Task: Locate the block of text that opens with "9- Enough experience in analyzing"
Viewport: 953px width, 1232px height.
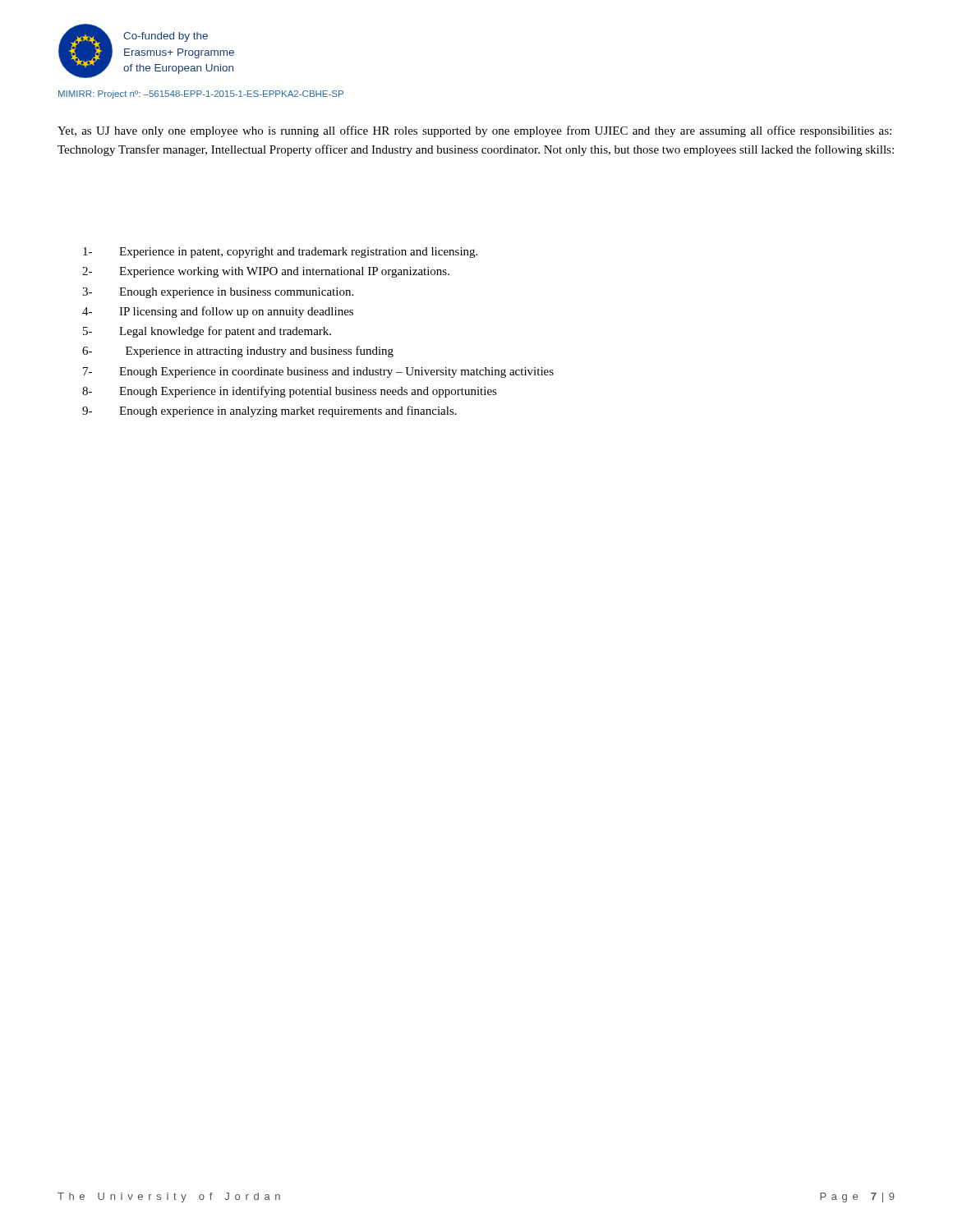Action: click(x=269, y=411)
